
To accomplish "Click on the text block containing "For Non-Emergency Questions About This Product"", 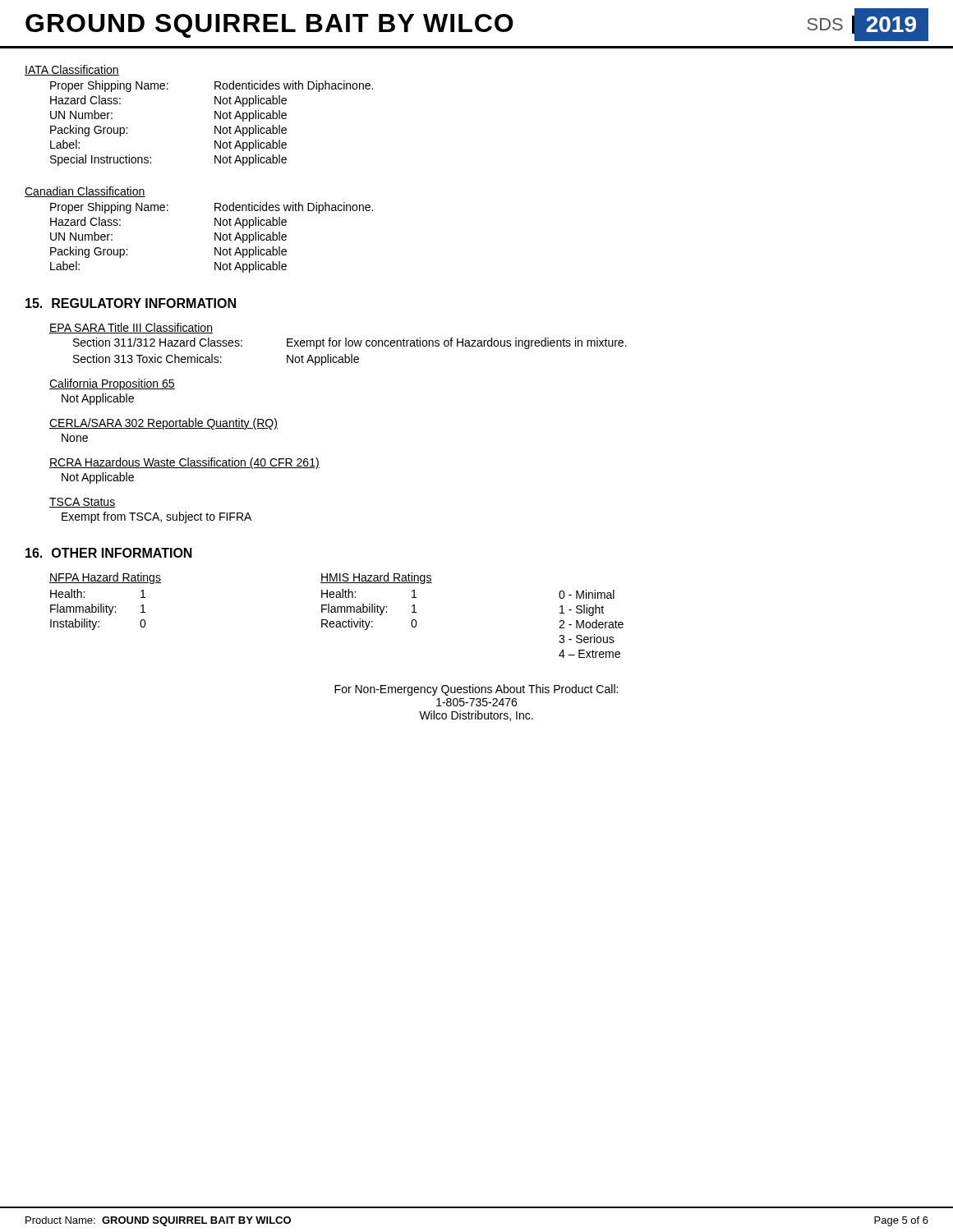I will pyautogui.click(x=476, y=702).
